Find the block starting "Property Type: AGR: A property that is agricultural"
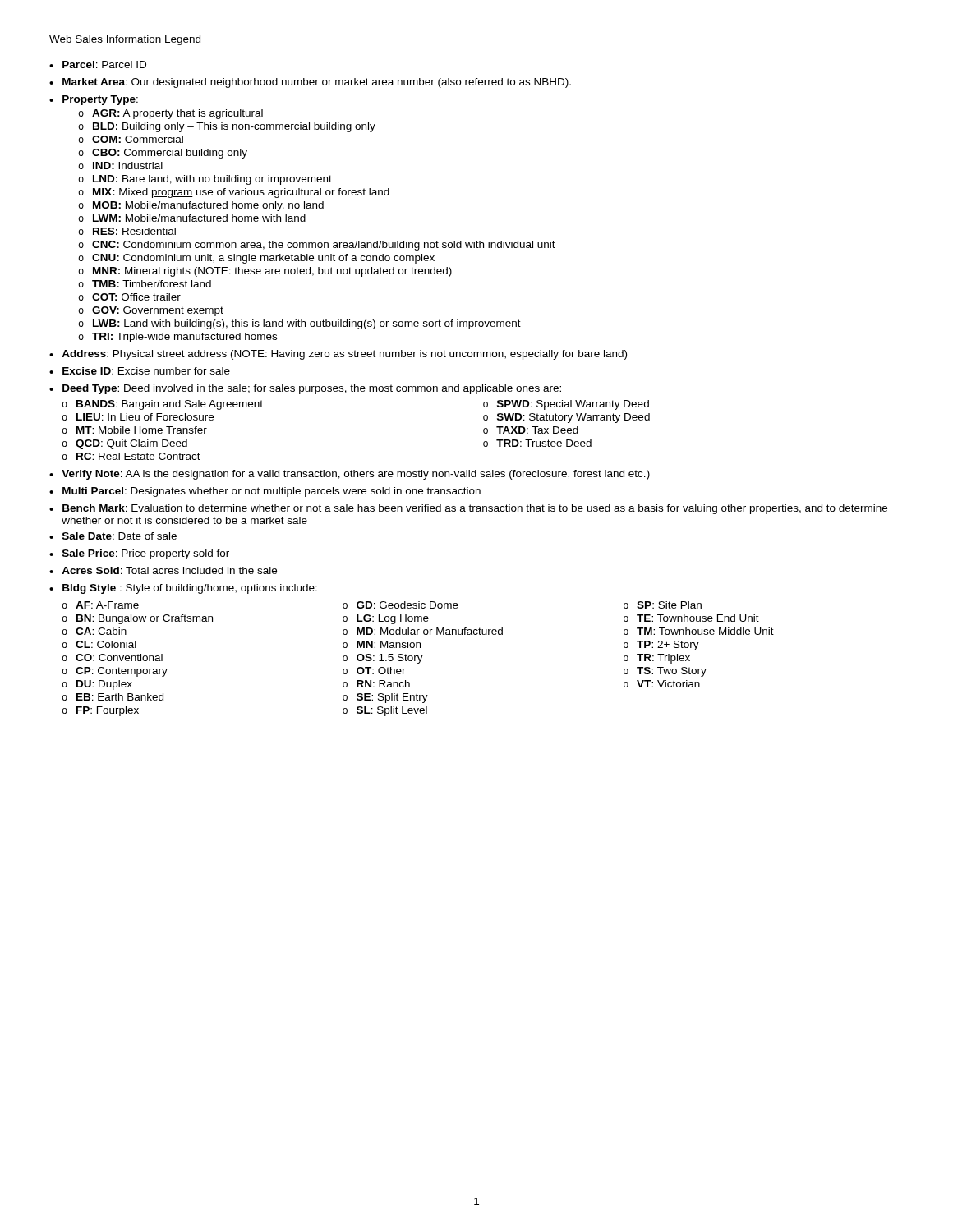The width and height of the screenshot is (953, 1232). point(100,100)
